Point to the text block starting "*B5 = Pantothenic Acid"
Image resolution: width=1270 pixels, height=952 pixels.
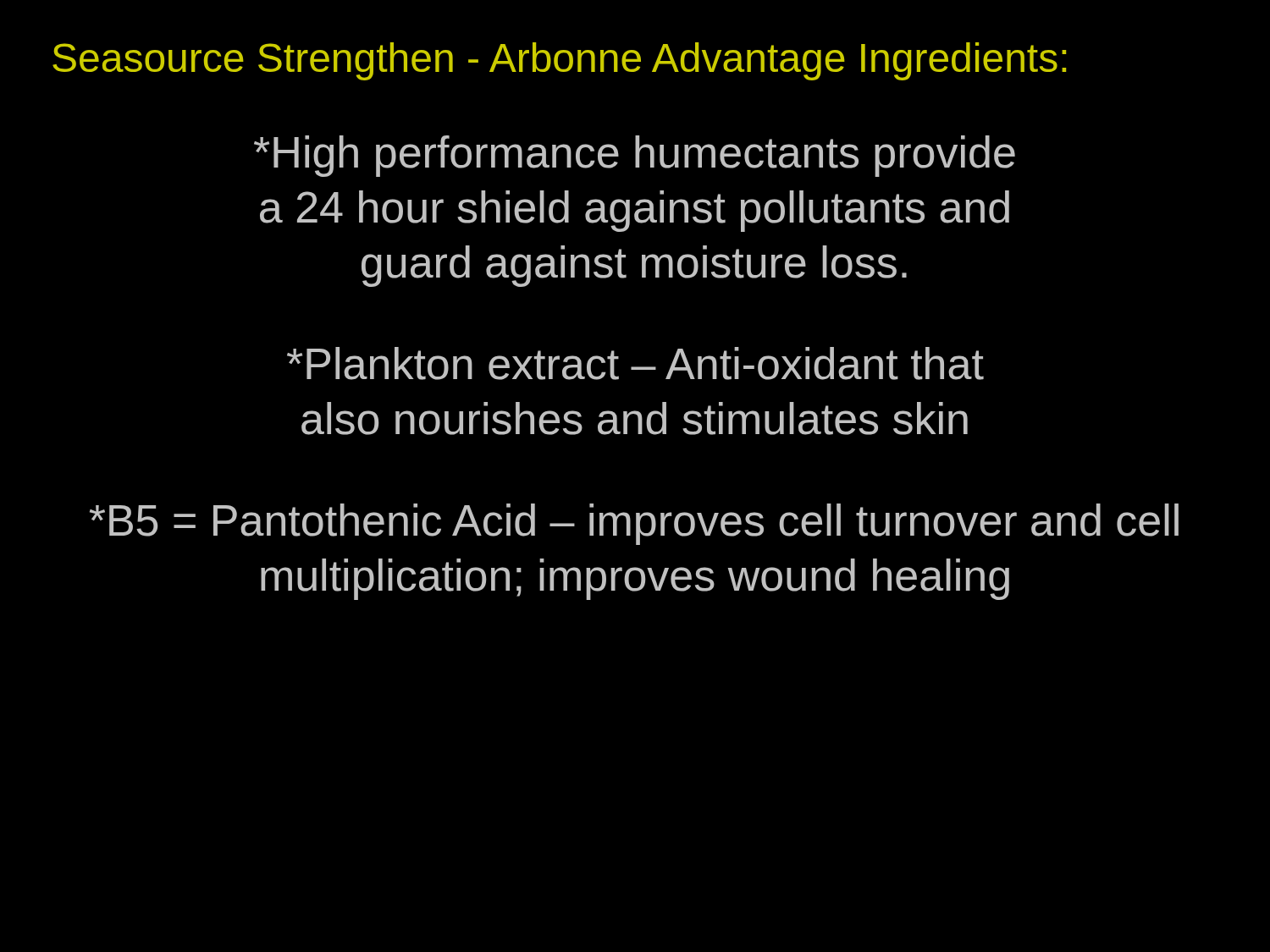tap(635, 548)
